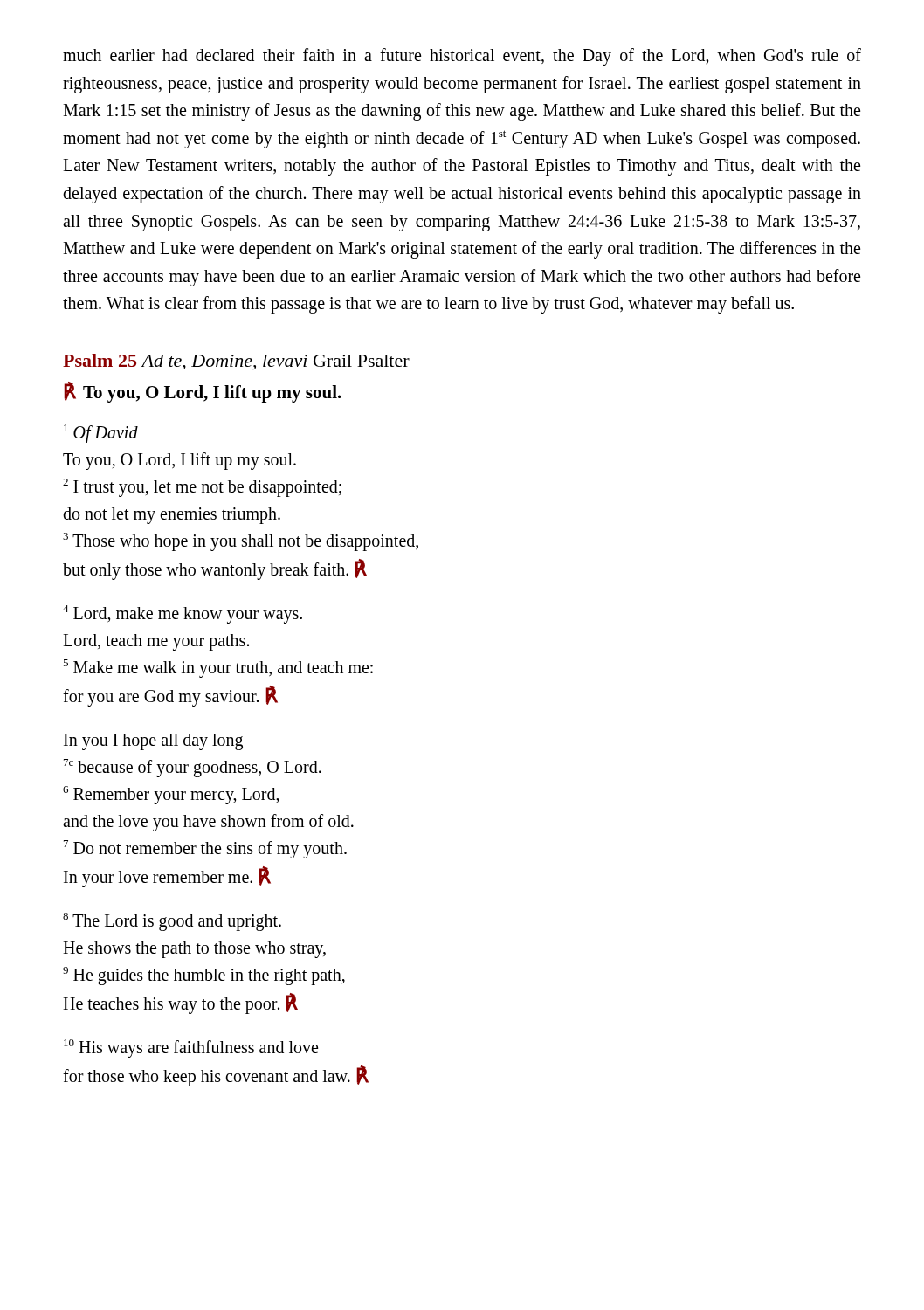
Task: Click on the text block with the text "10 His ways are faithfulness and love for"
Action: (x=191, y=1048)
